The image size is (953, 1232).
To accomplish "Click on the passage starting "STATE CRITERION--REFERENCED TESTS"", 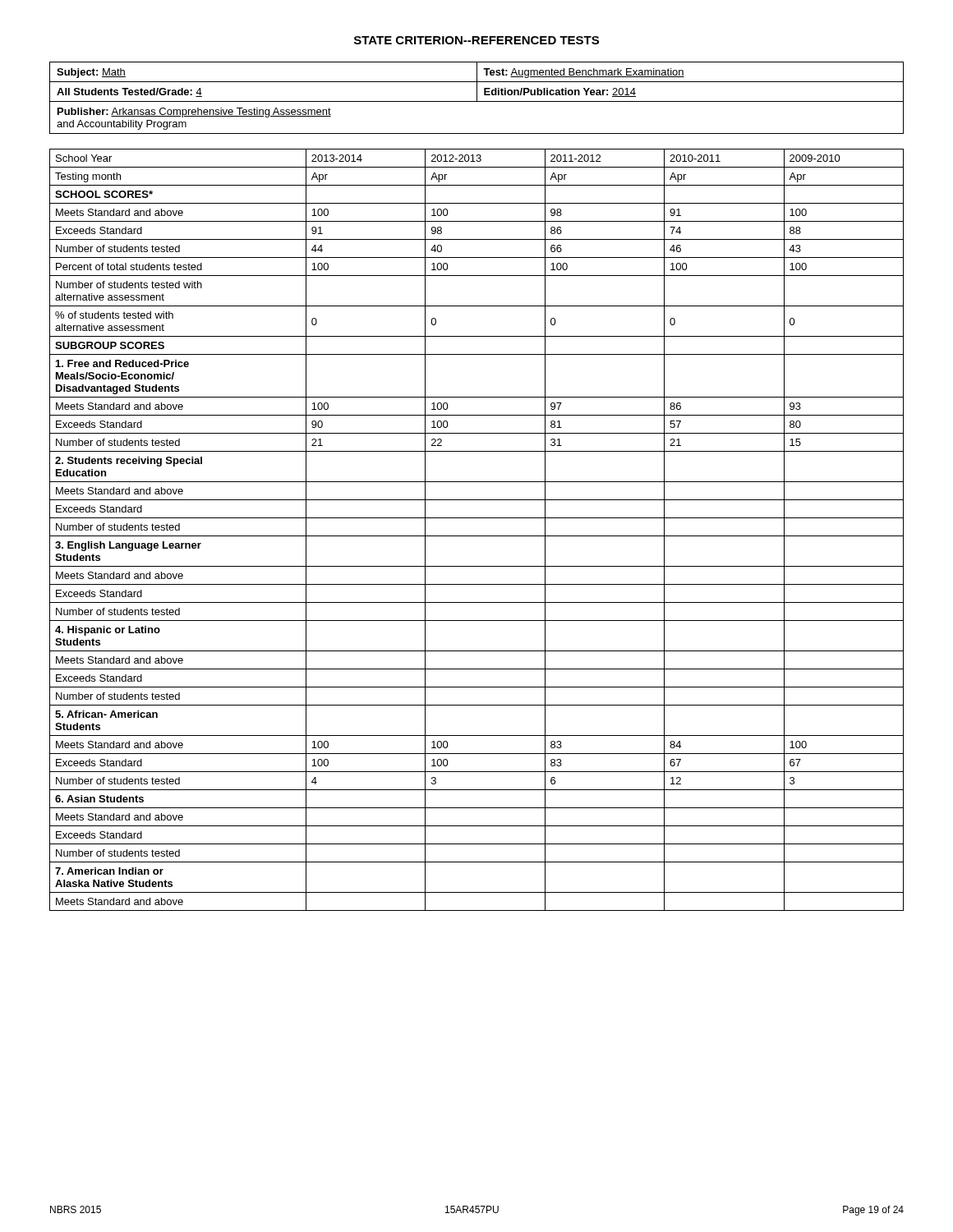I will pyautogui.click(x=476, y=40).
